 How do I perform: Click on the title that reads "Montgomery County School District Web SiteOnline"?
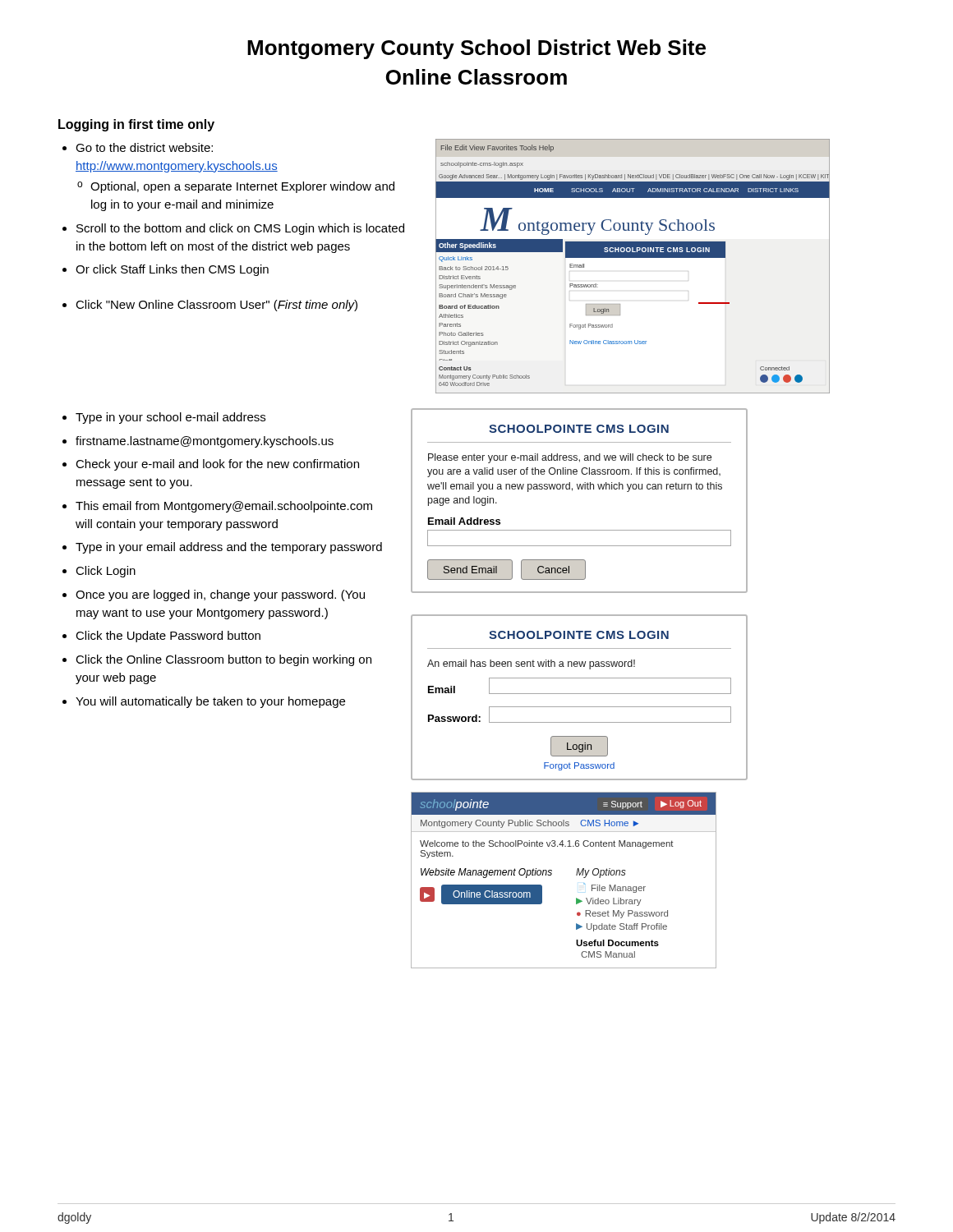[x=476, y=63]
